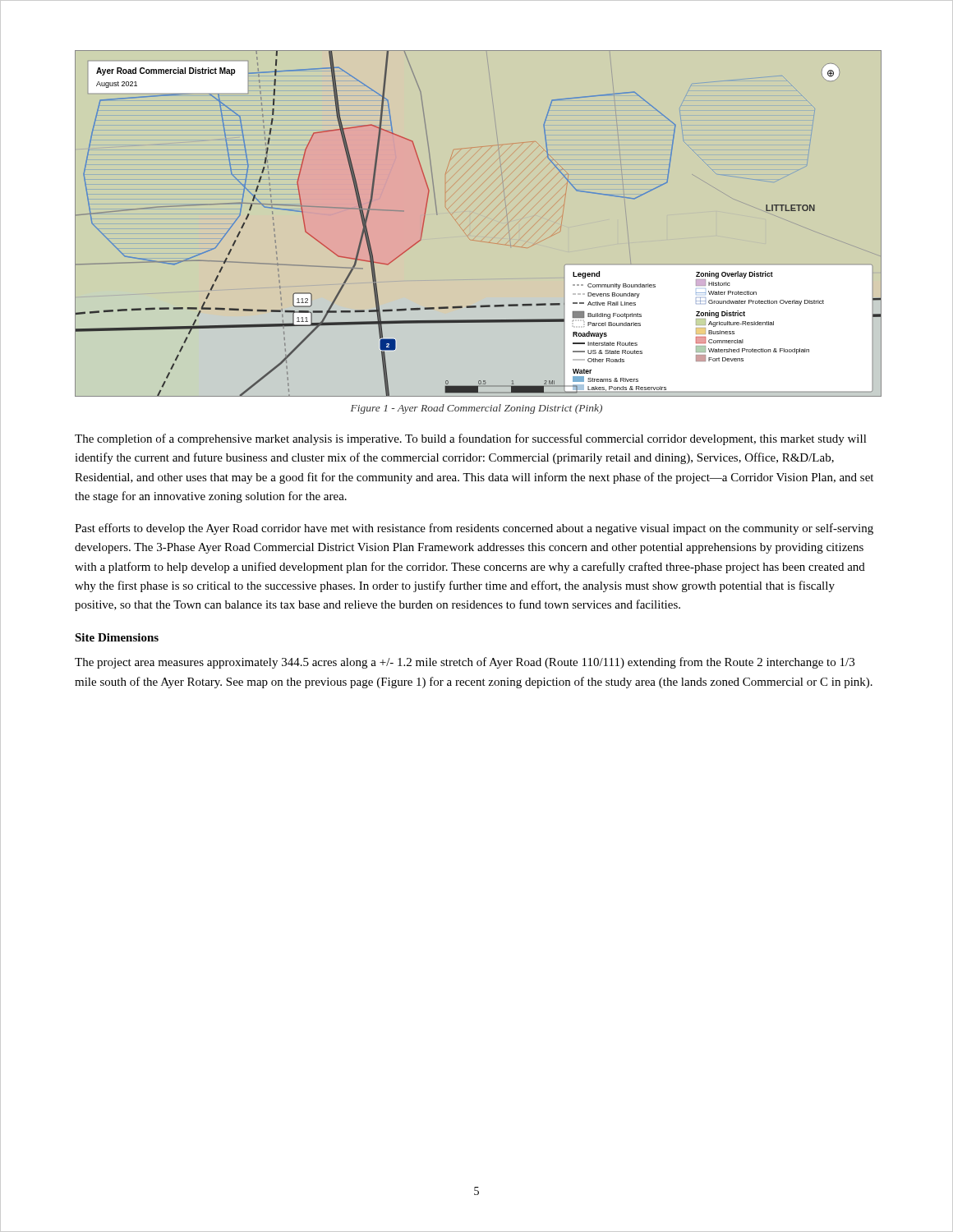Find the block on this page that starts "The project area"
953x1232 pixels.
[x=474, y=672]
